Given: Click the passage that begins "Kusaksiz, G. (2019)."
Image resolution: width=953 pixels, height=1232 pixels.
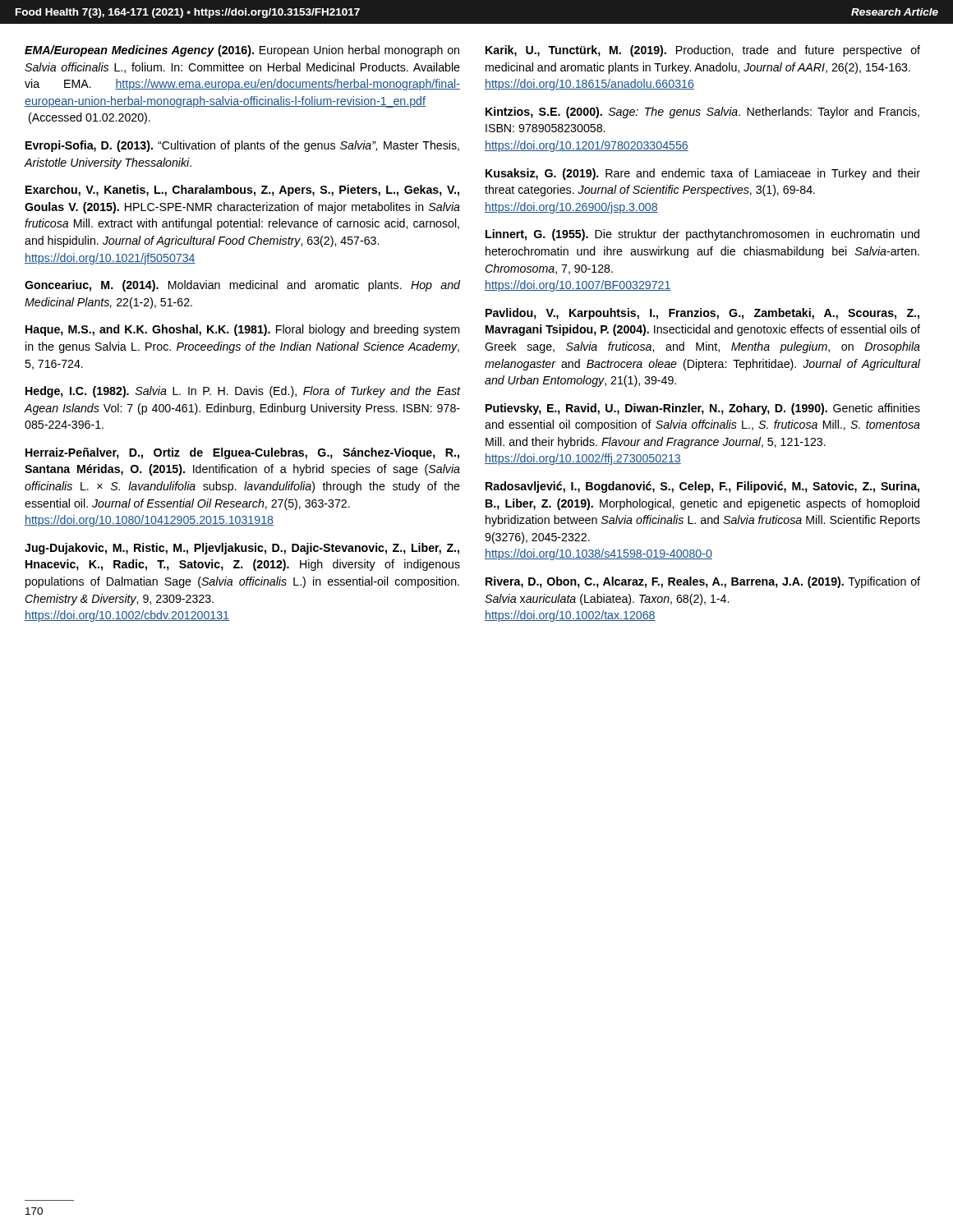Looking at the screenshot, I should (x=702, y=190).
